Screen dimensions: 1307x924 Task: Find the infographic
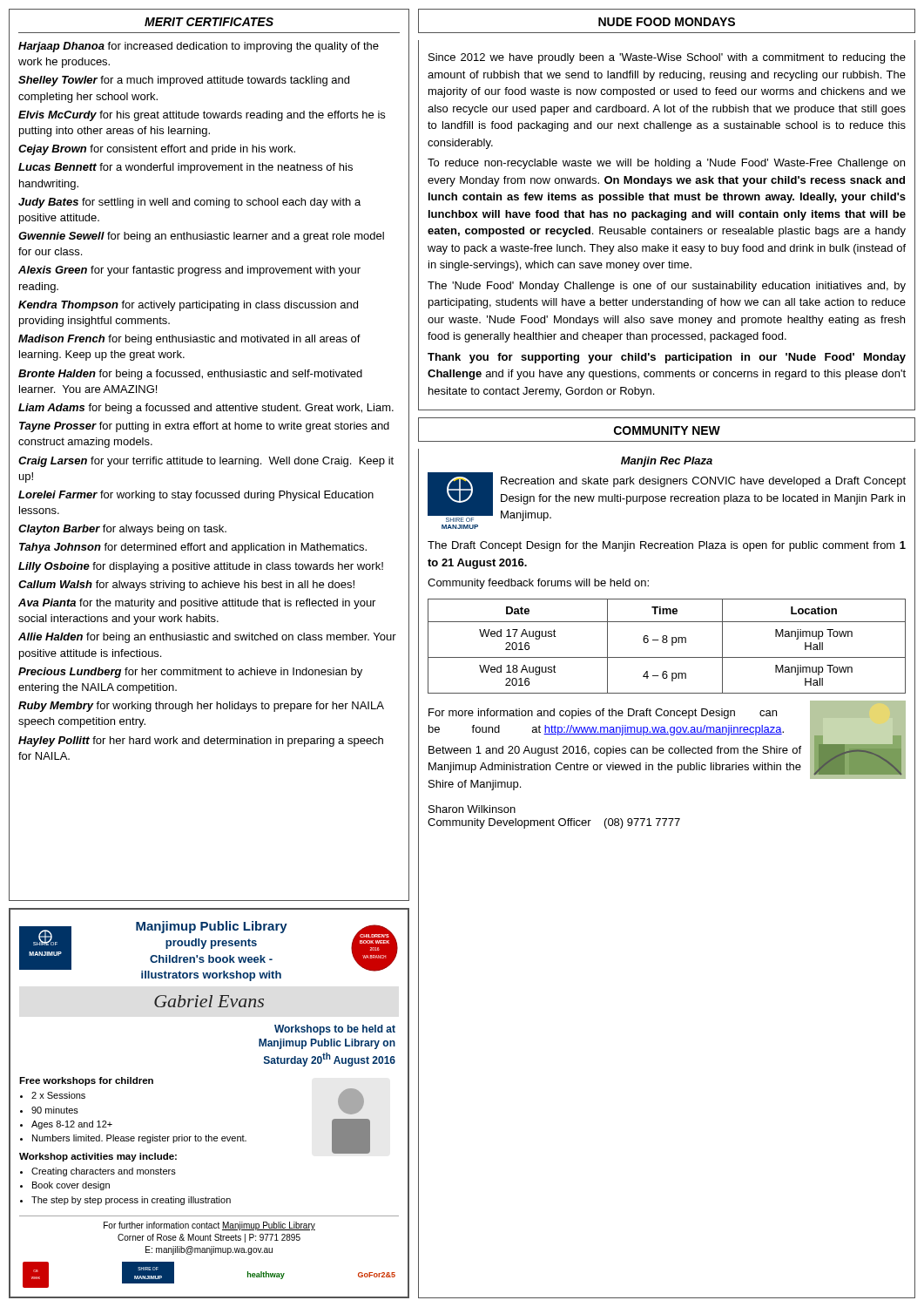click(209, 1103)
